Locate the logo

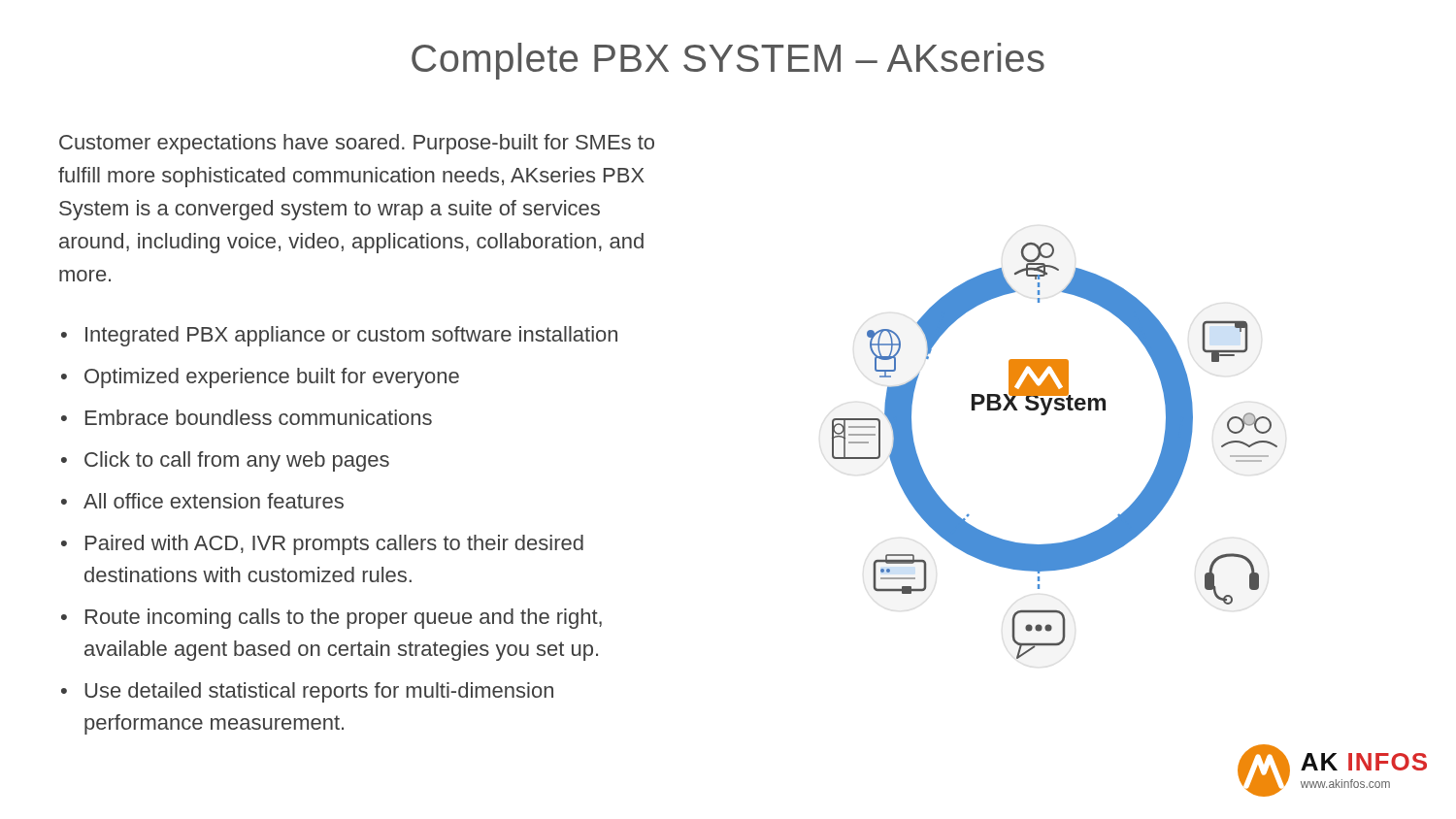pyautogui.click(x=1333, y=770)
